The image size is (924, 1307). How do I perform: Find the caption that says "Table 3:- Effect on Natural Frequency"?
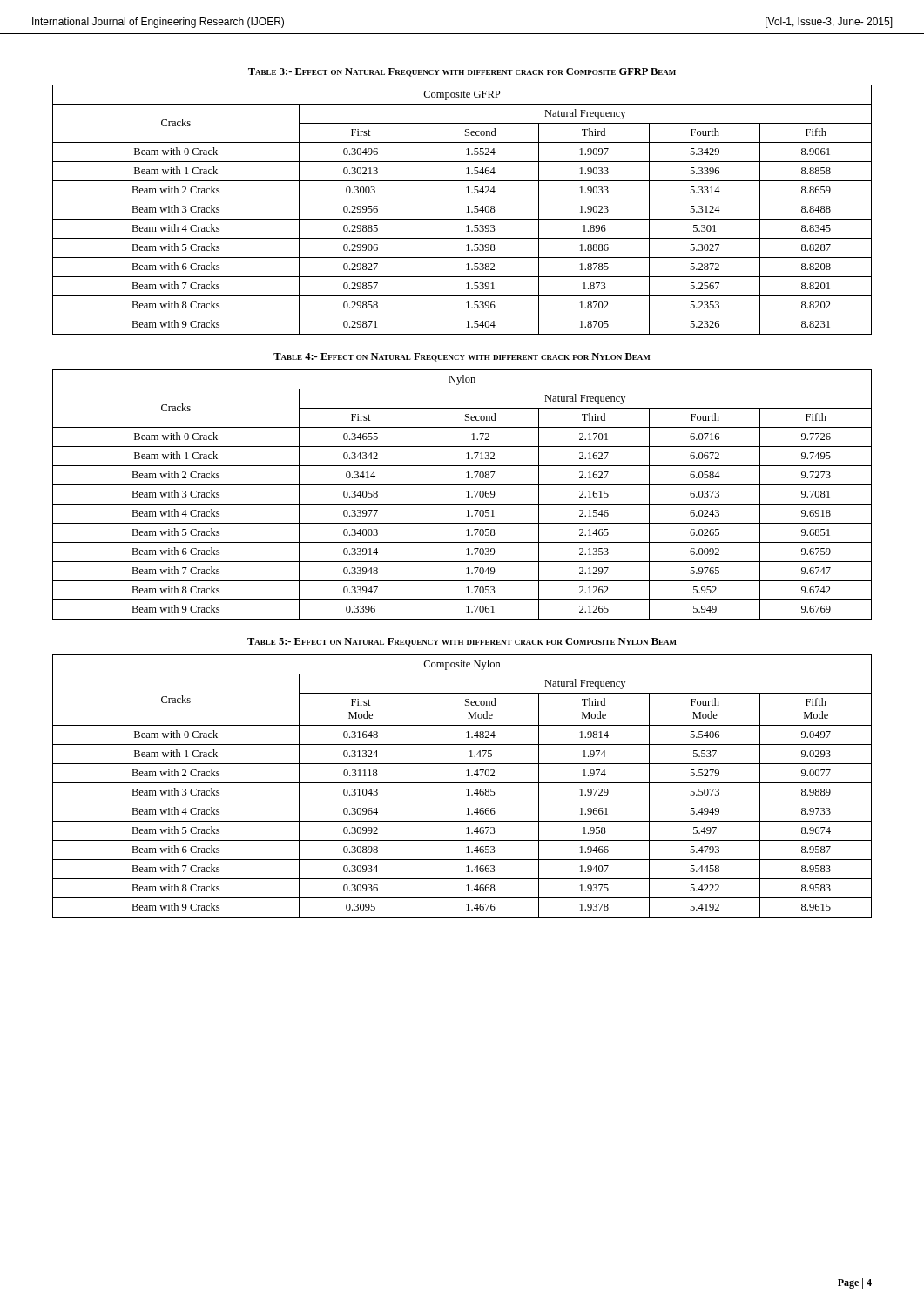(x=462, y=71)
